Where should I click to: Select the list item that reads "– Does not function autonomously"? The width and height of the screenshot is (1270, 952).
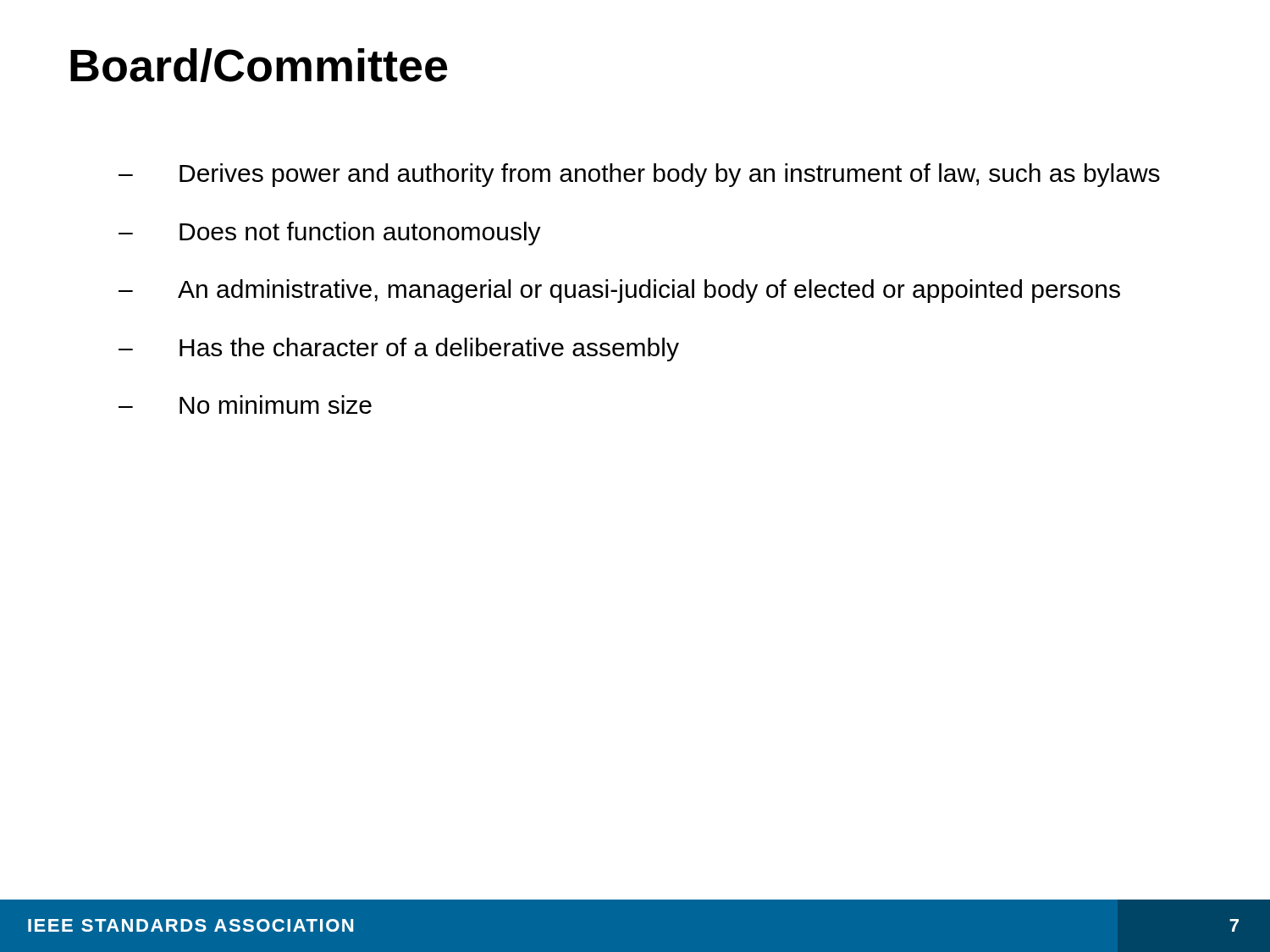(x=330, y=234)
